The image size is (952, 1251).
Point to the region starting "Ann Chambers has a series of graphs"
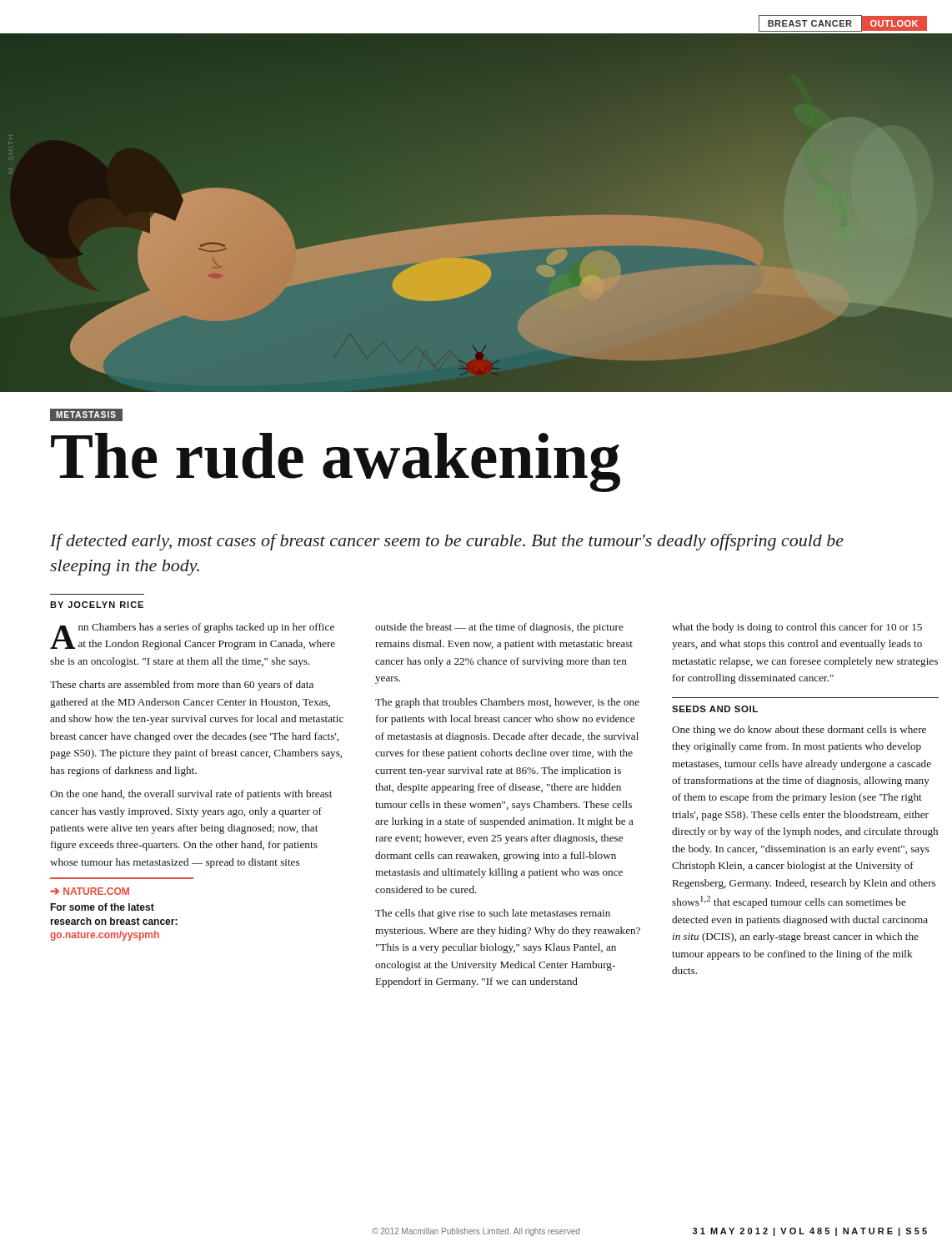(198, 745)
